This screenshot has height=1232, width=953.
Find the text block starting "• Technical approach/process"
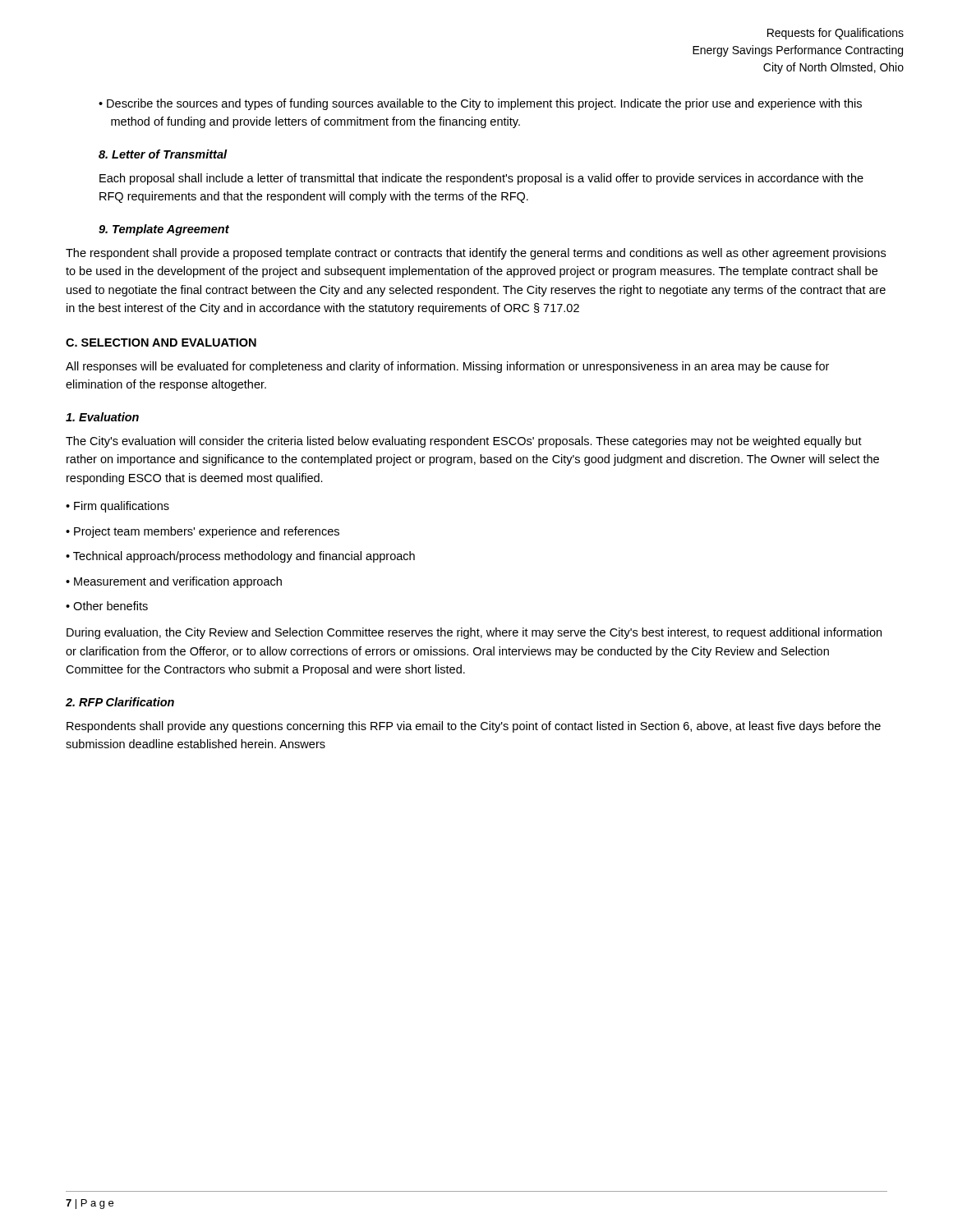[x=241, y=556]
